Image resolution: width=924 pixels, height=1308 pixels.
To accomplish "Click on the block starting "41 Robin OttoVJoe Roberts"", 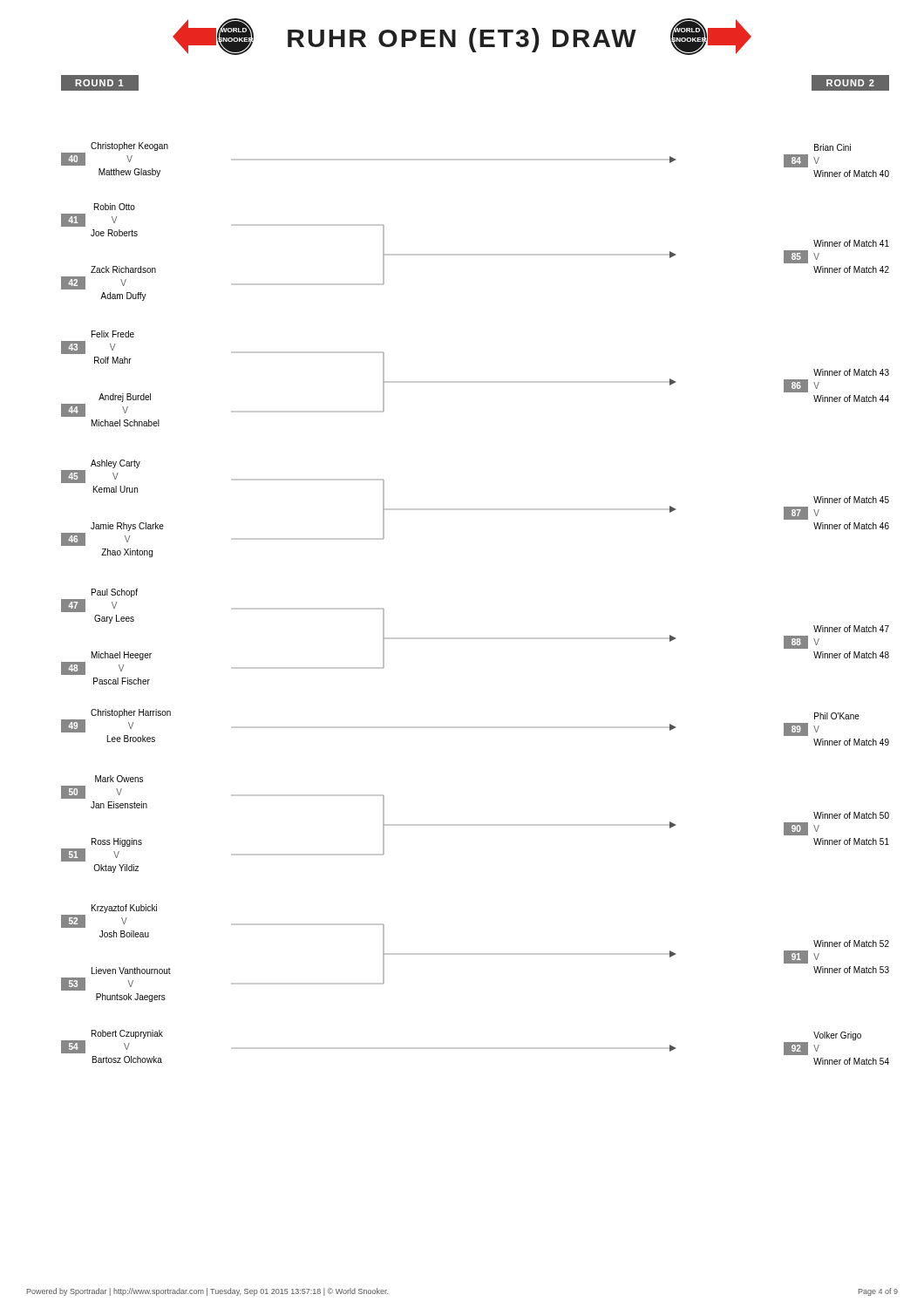I will tap(99, 220).
